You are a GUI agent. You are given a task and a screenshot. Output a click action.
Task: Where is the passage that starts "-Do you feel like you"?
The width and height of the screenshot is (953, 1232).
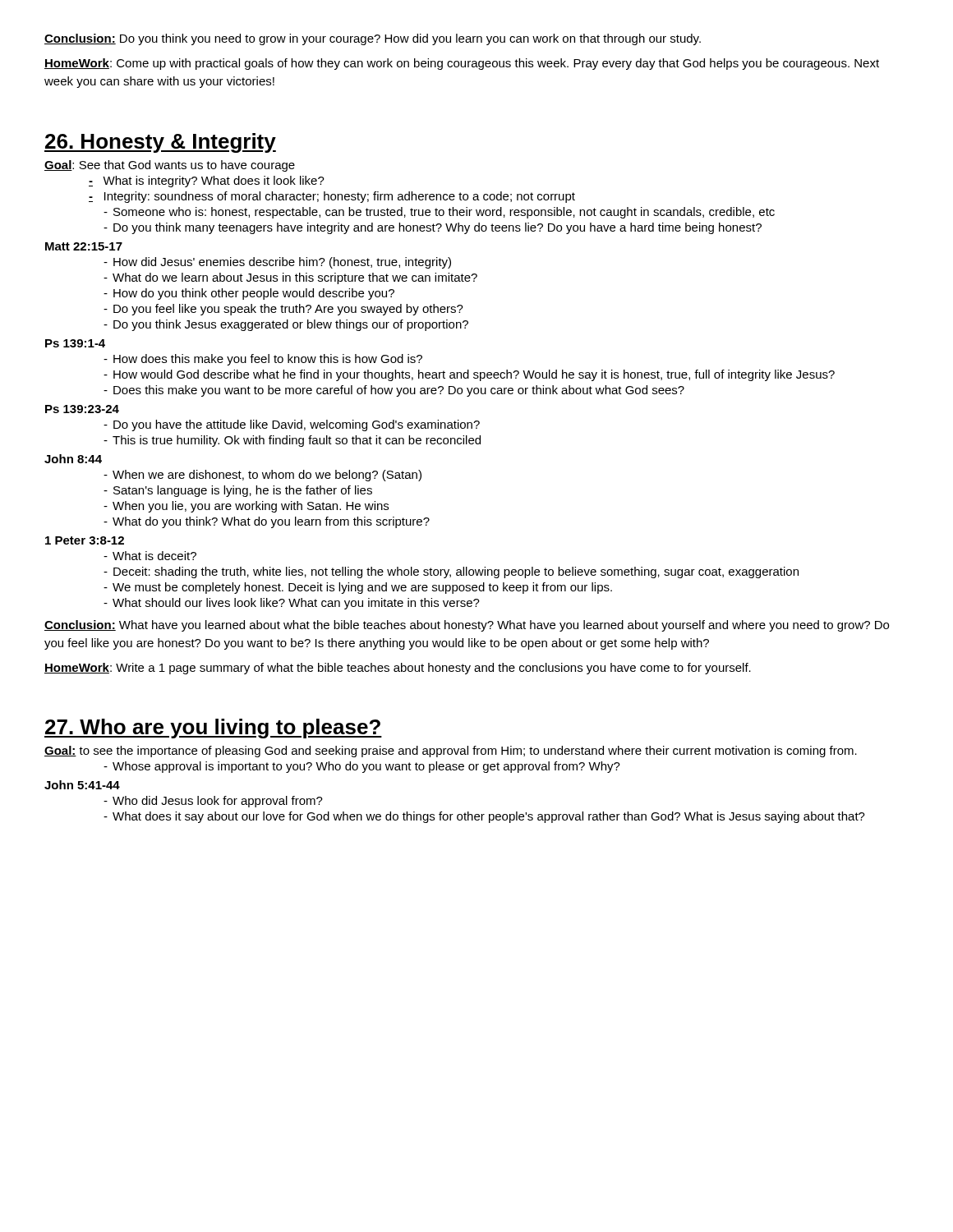283,309
